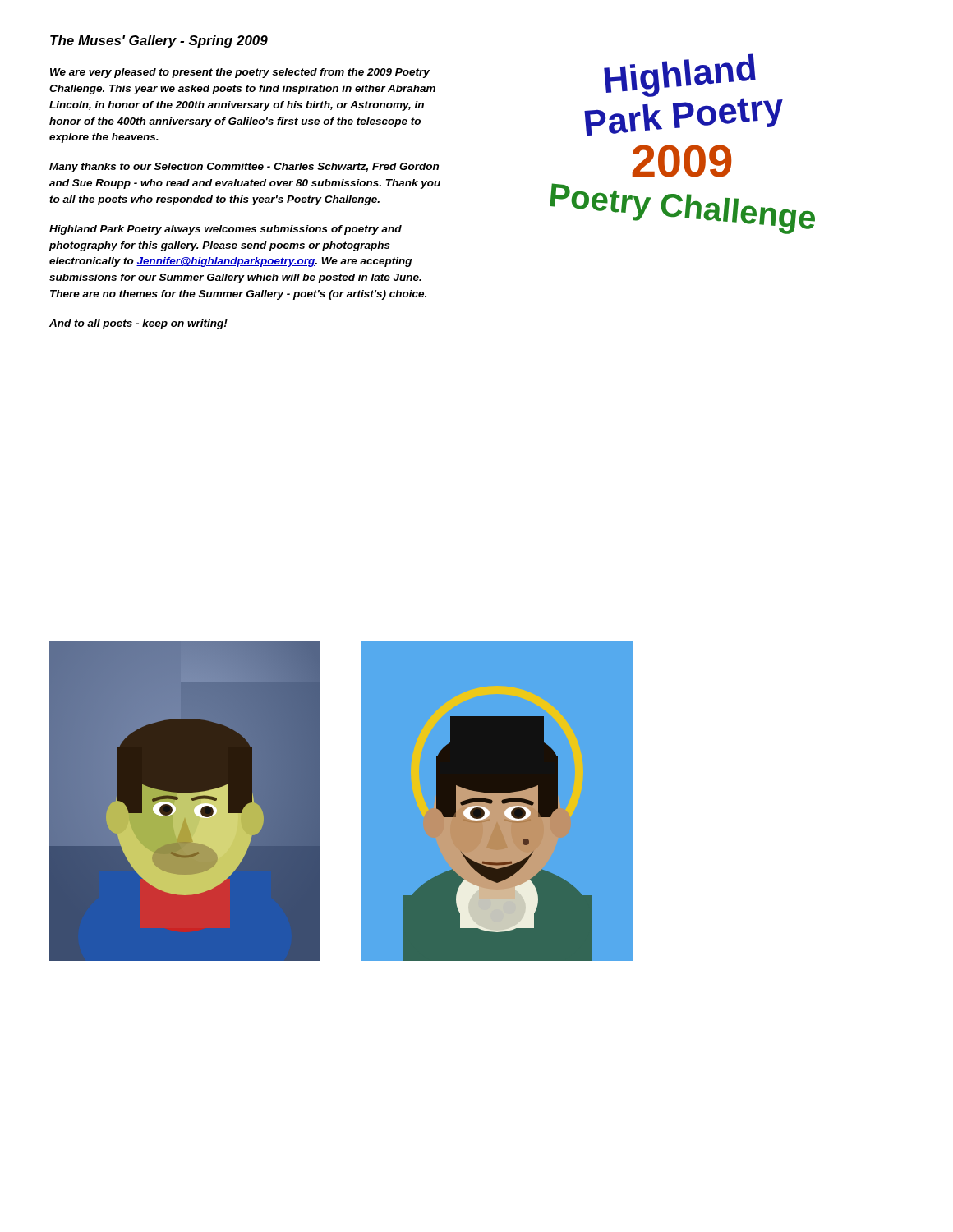Point to the block beginning "Highland Park Poetry always welcomes submissions"

click(x=238, y=261)
